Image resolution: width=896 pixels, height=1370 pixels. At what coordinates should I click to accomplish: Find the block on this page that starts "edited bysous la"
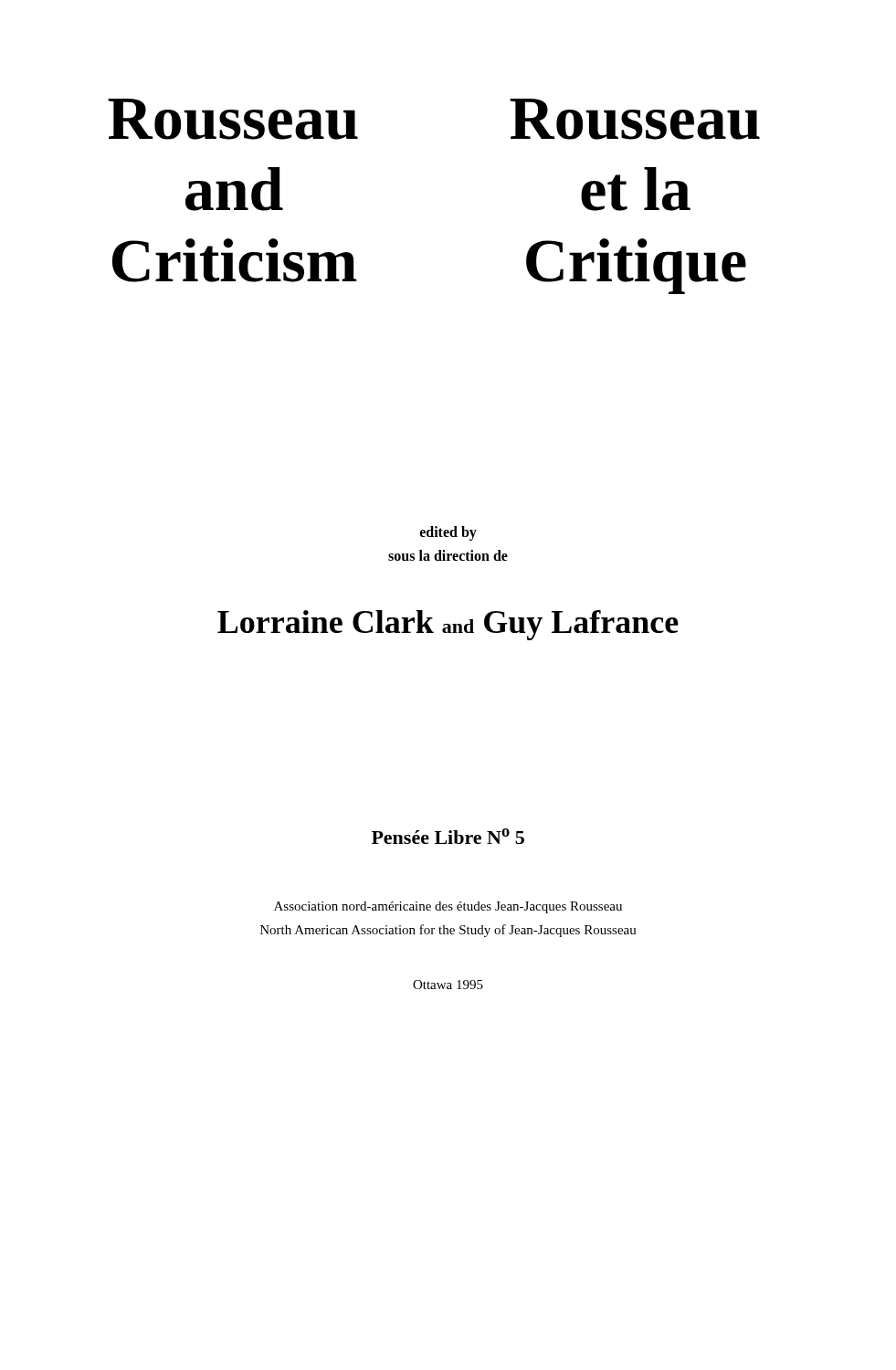[448, 544]
